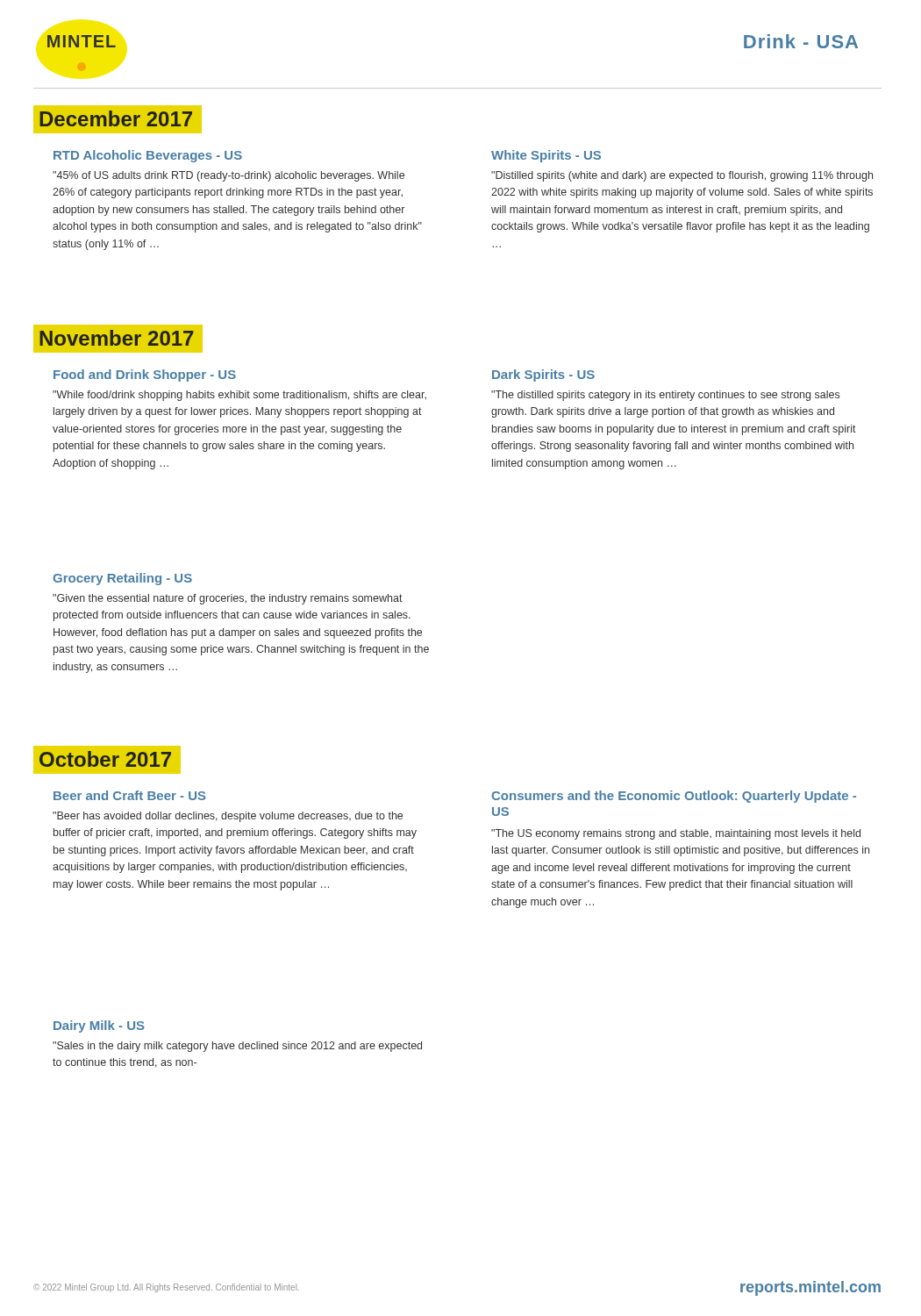Select the section header with the text "Food and Drink Shopper"
Viewport: 921px width, 1316px height.
[x=144, y=374]
